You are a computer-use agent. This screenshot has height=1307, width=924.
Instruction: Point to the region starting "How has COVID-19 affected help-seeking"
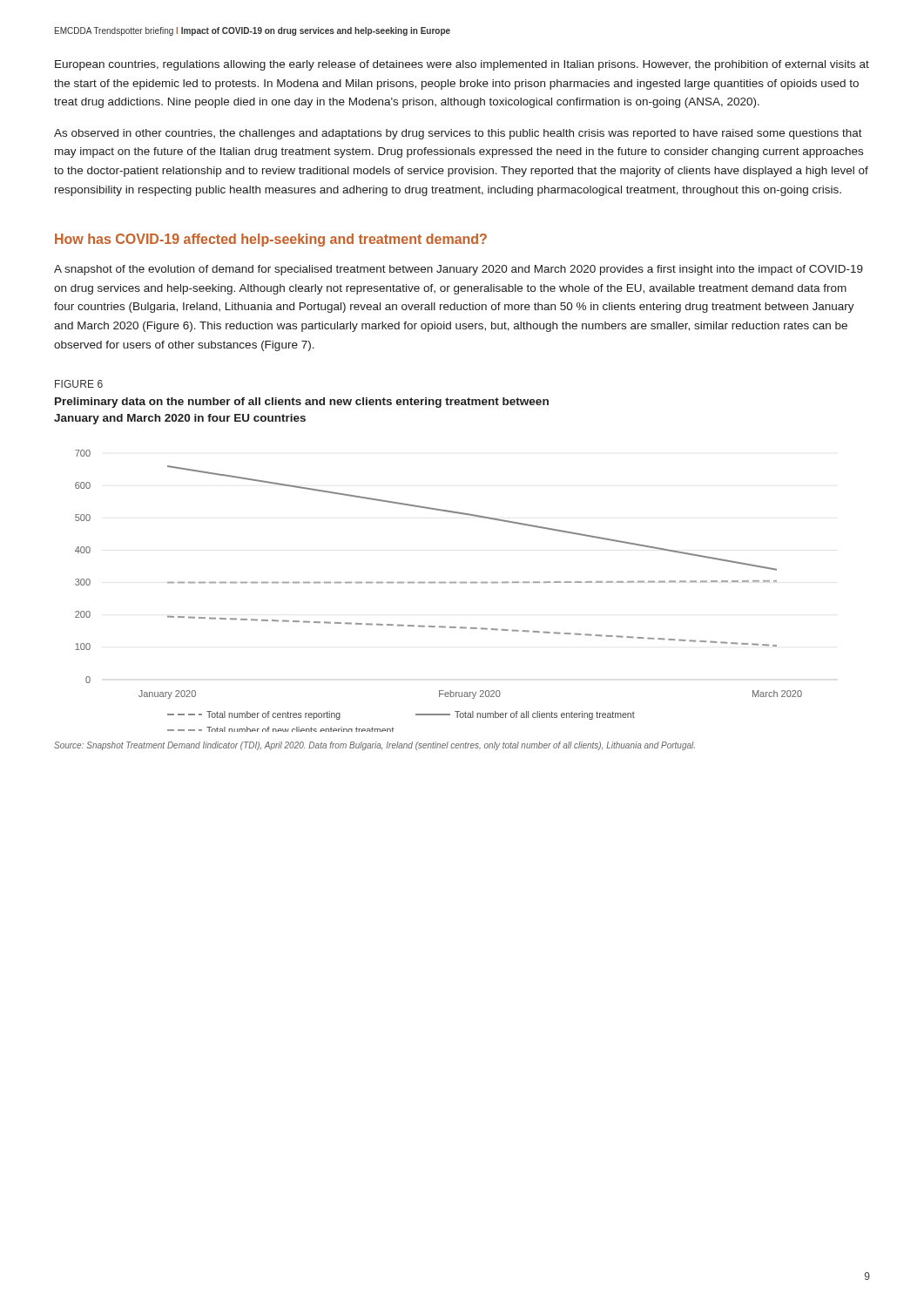tap(271, 239)
